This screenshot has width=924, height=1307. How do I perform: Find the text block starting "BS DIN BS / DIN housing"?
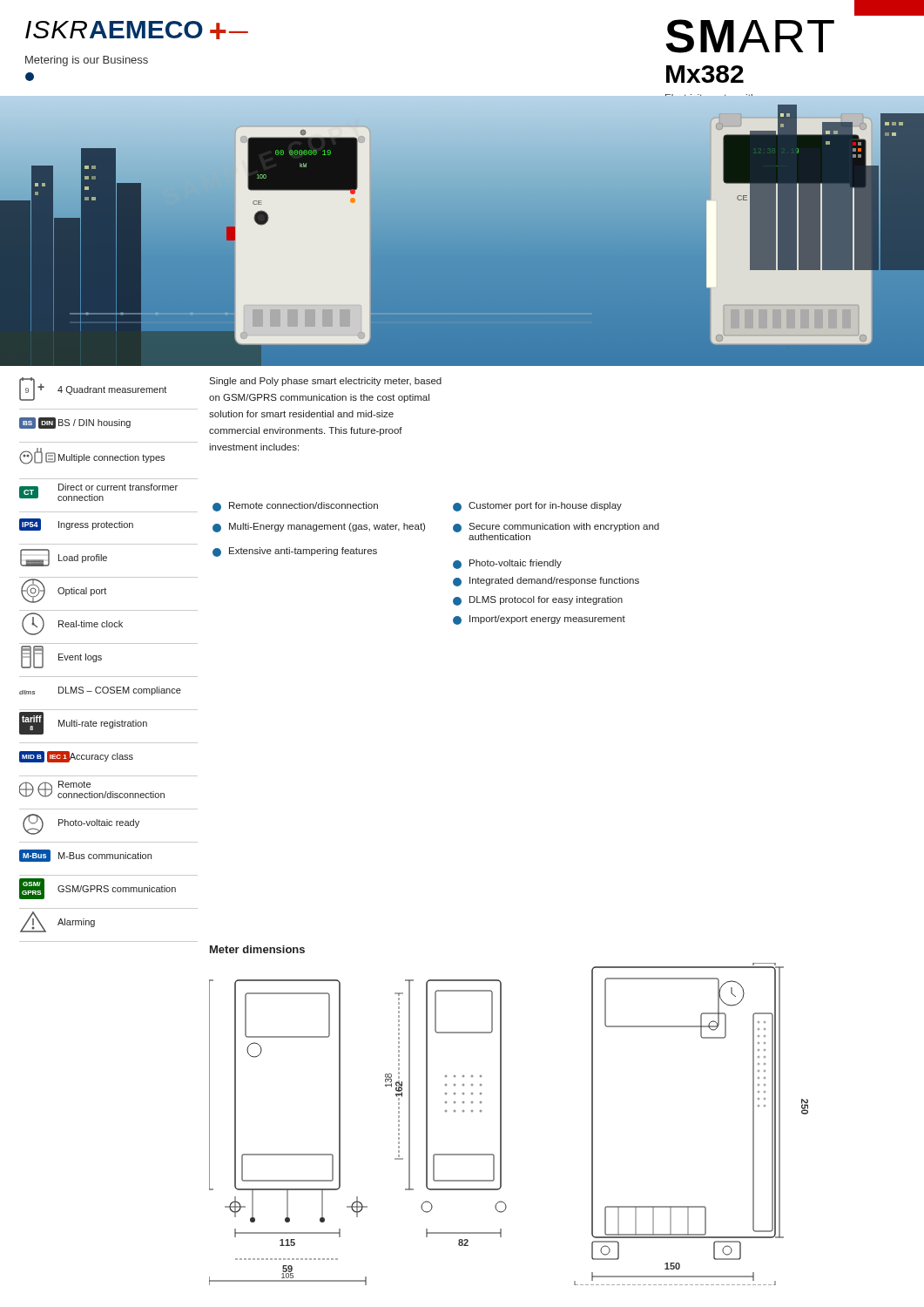pyautogui.click(x=75, y=423)
